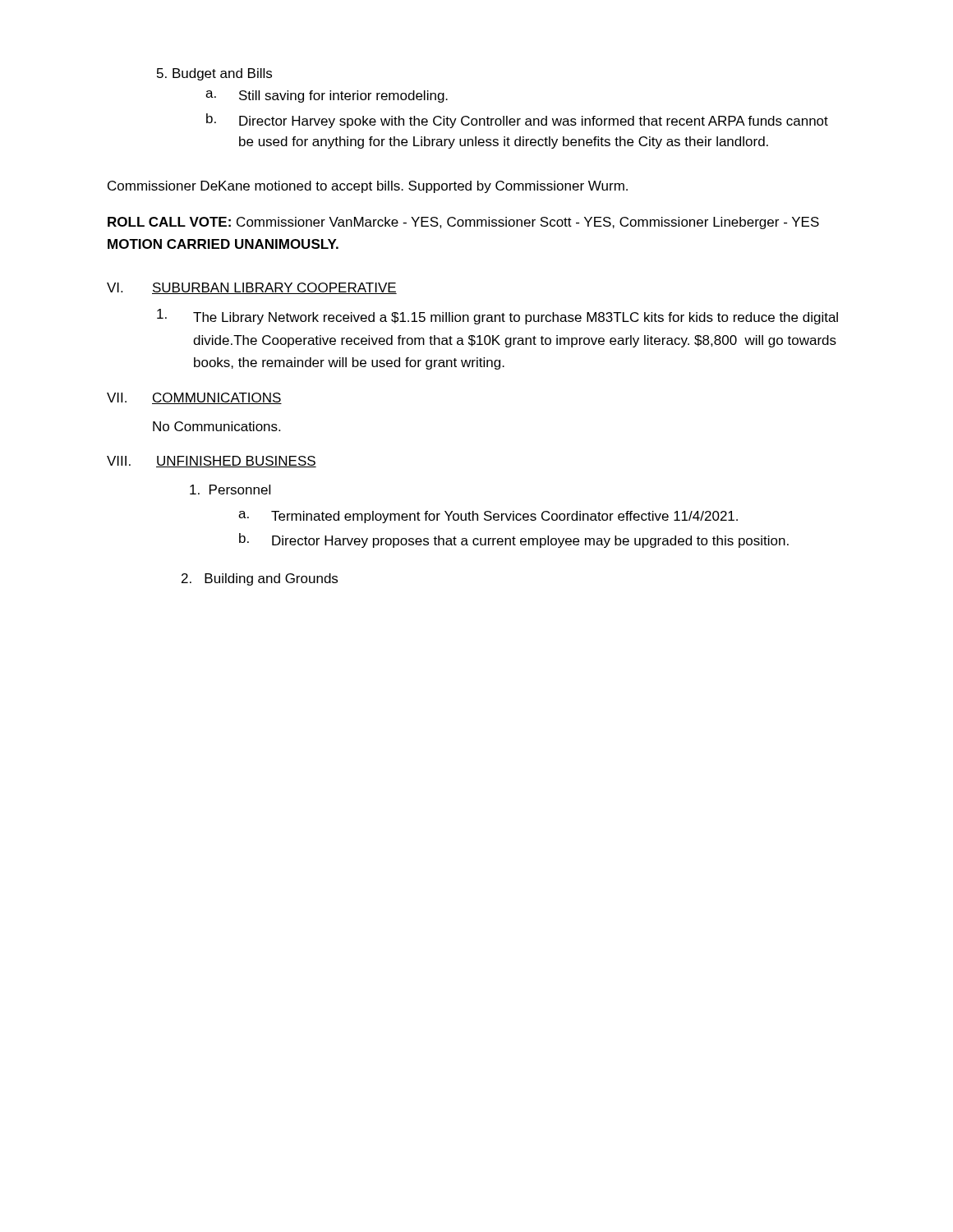Click on the text block starting "Commissioner DeKane motioned to accept bills."
The width and height of the screenshot is (953, 1232).
368,186
